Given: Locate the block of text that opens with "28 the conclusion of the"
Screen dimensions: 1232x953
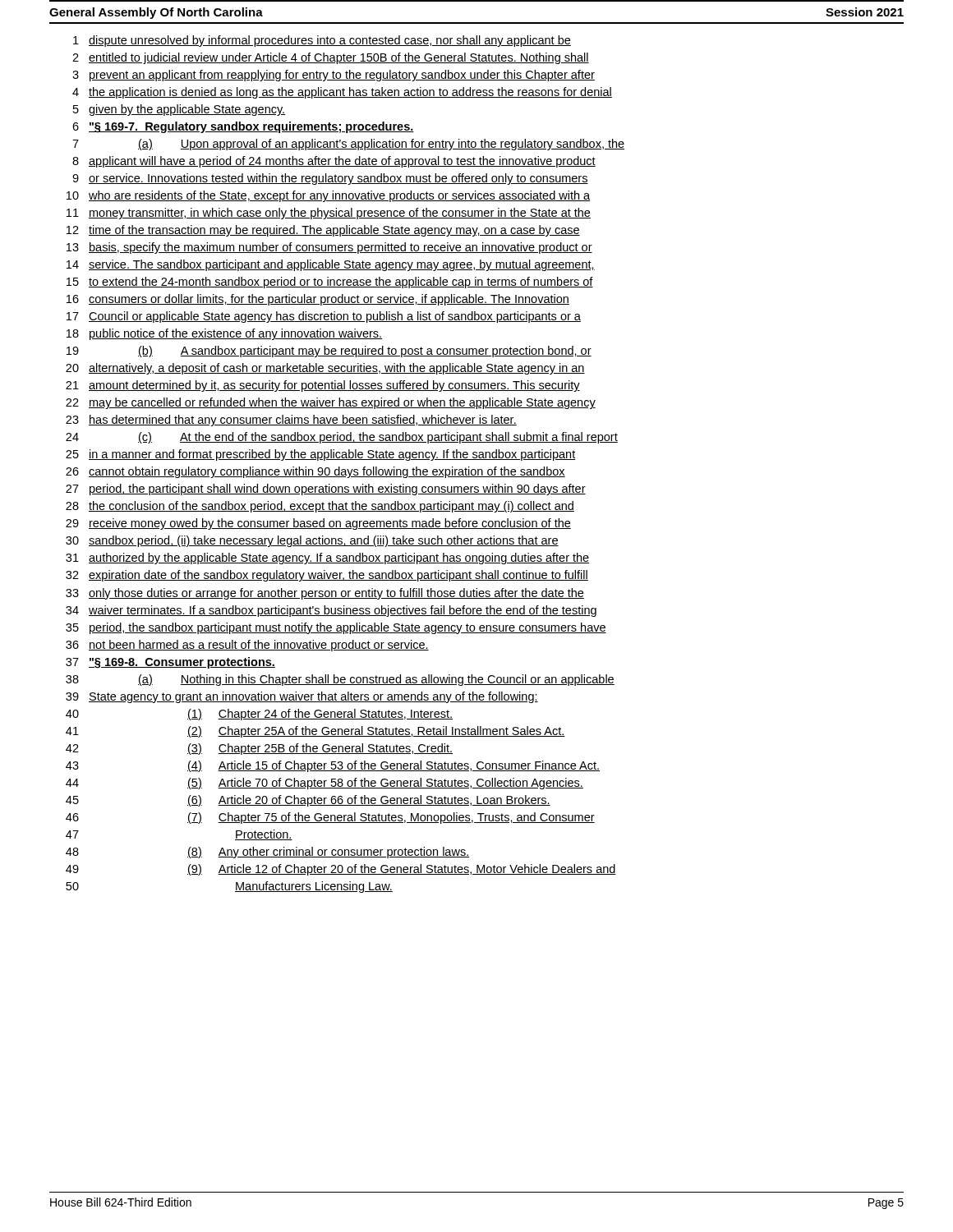Looking at the screenshot, I should [476, 507].
